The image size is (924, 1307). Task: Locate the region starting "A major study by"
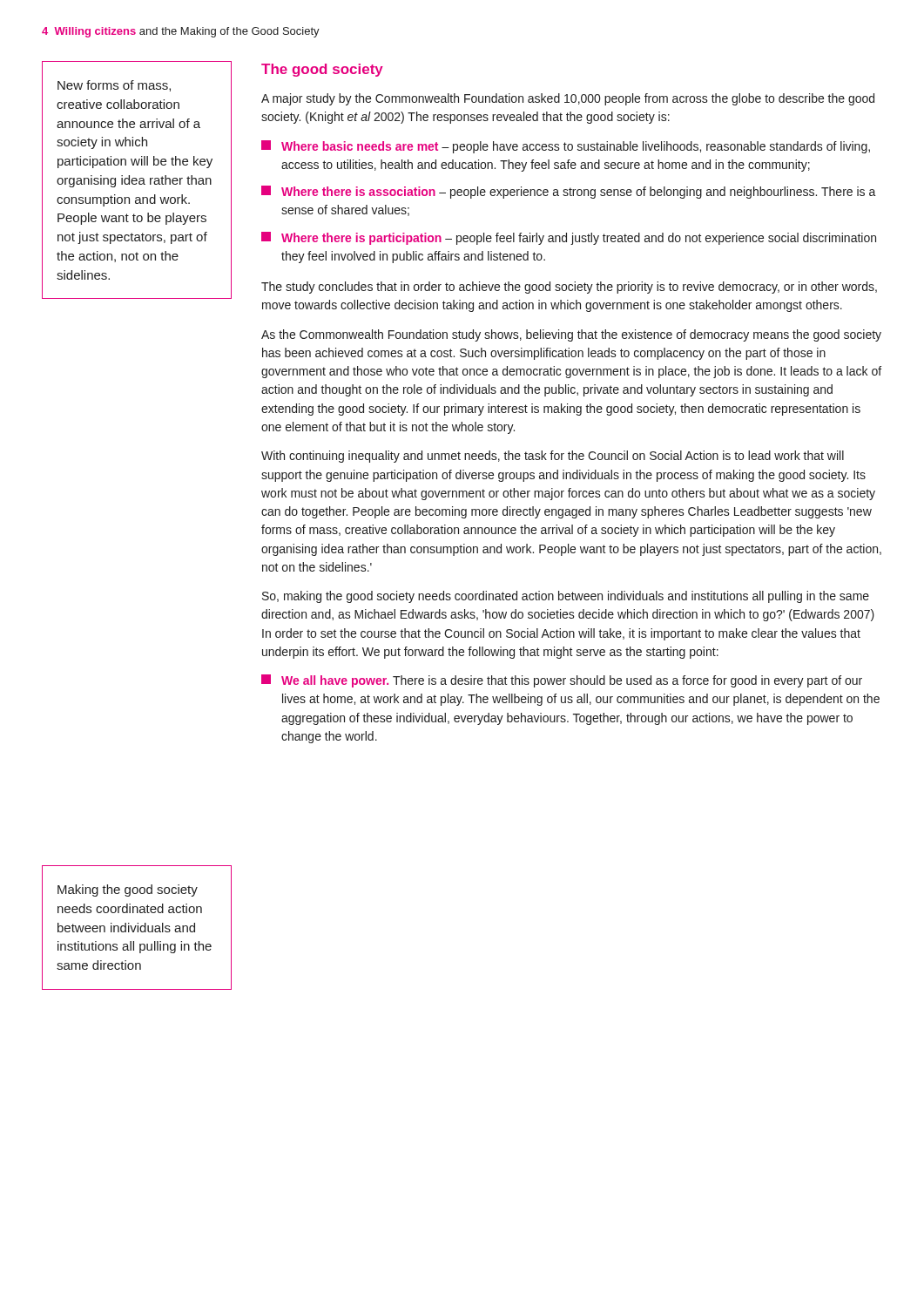pos(568,108)
